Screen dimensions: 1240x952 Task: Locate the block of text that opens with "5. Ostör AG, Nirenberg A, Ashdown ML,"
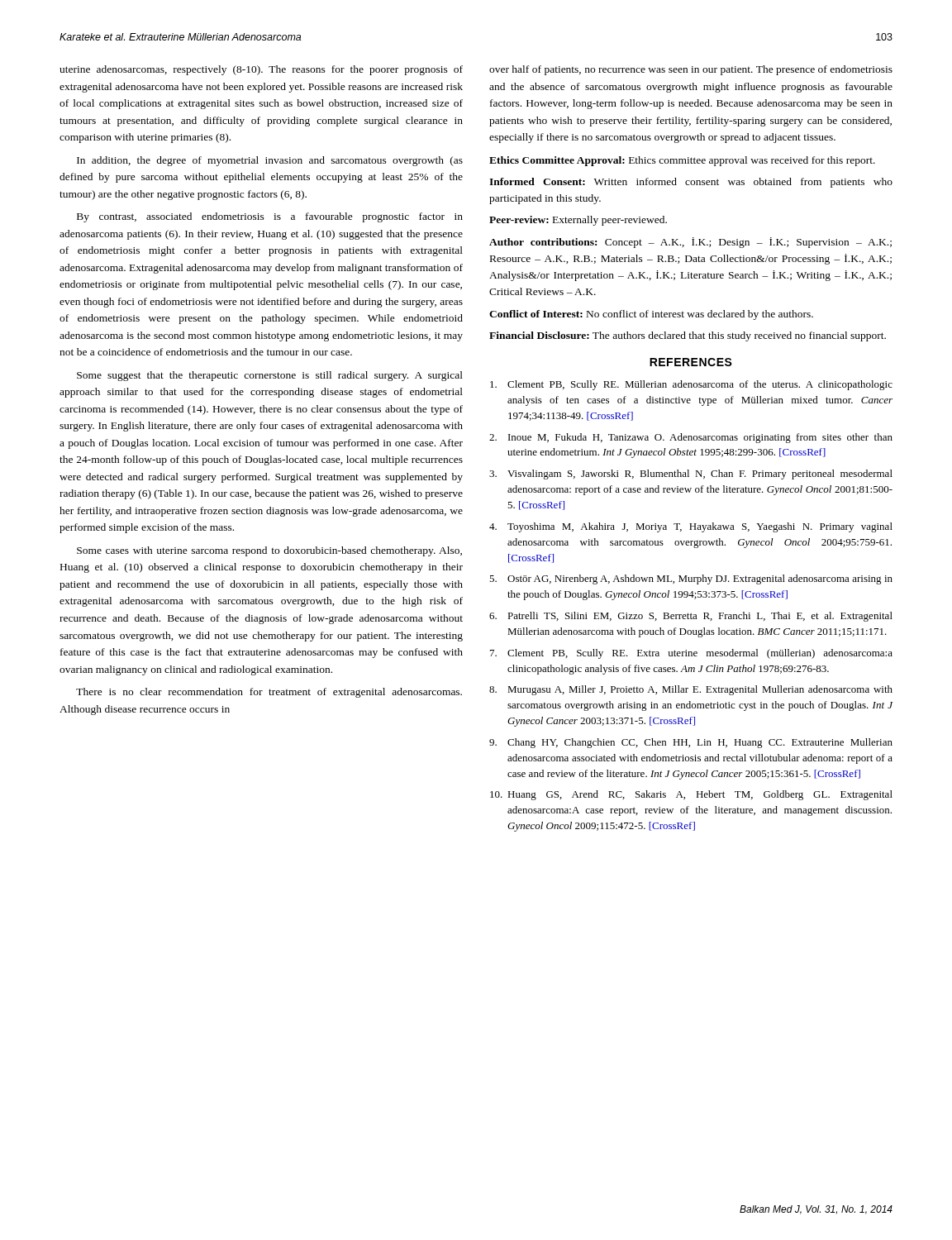[691, 587]
